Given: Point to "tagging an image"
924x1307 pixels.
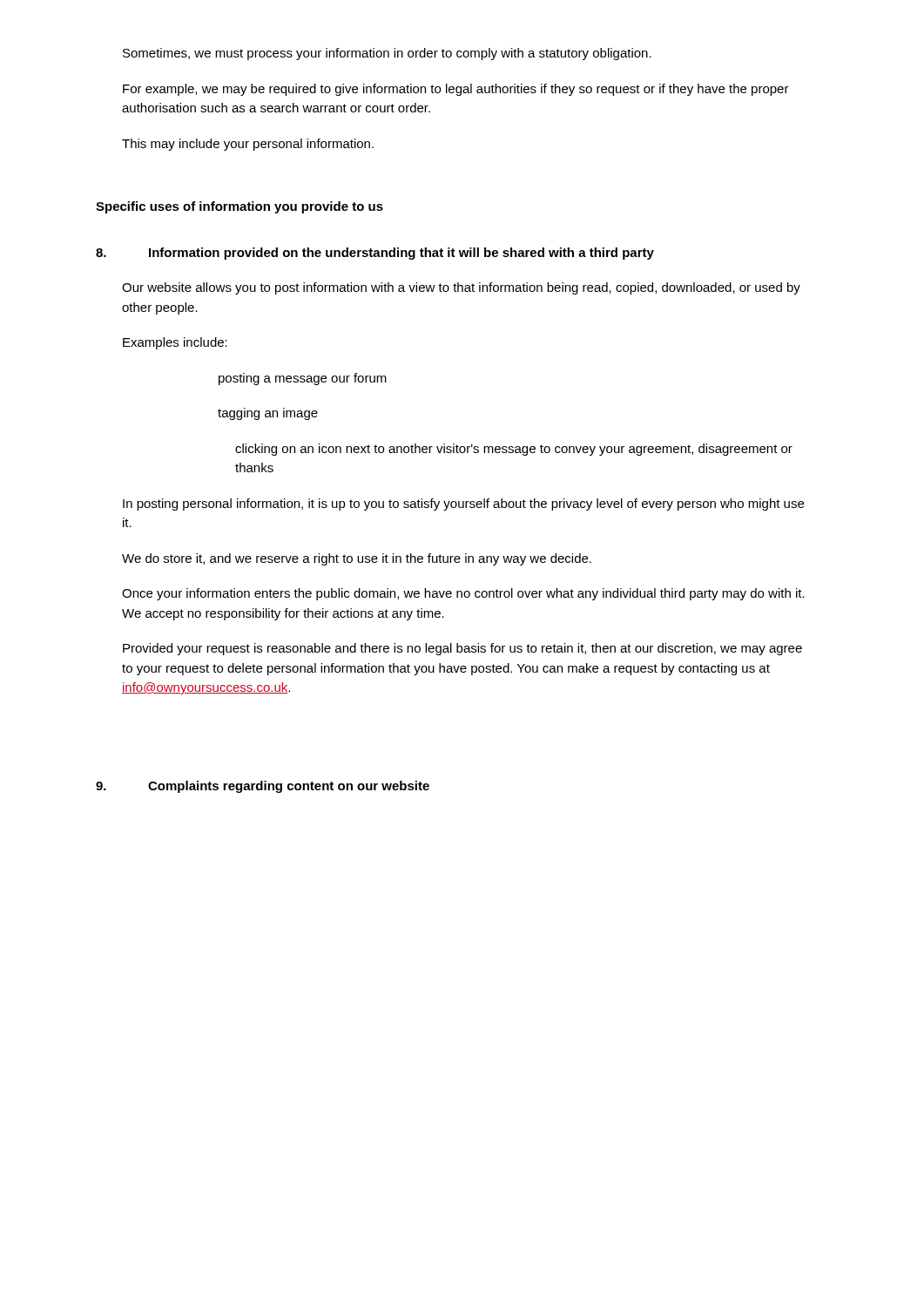Looking at the screenshot, I should (268, 413).
